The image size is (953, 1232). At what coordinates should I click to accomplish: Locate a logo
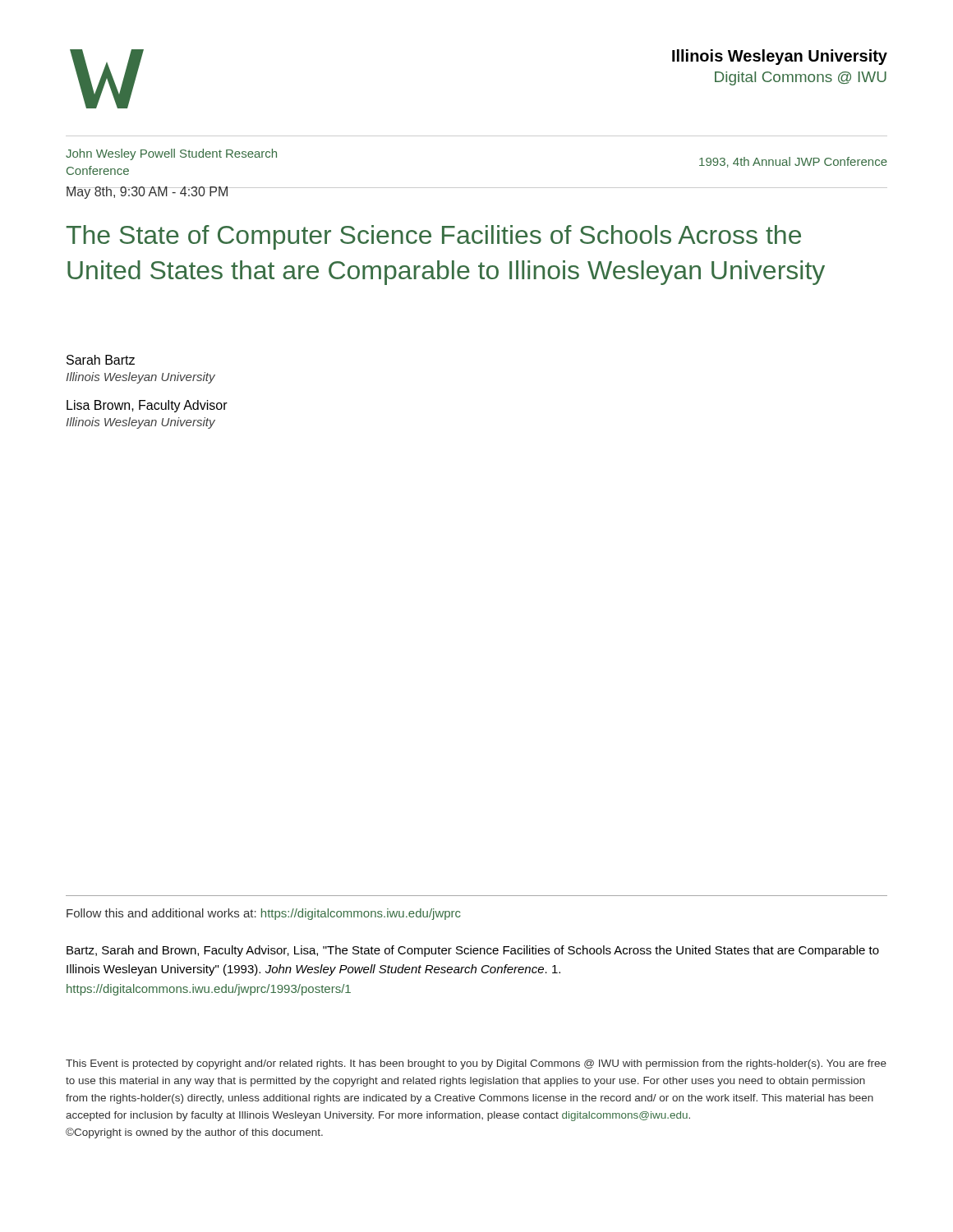pos(115,80)
